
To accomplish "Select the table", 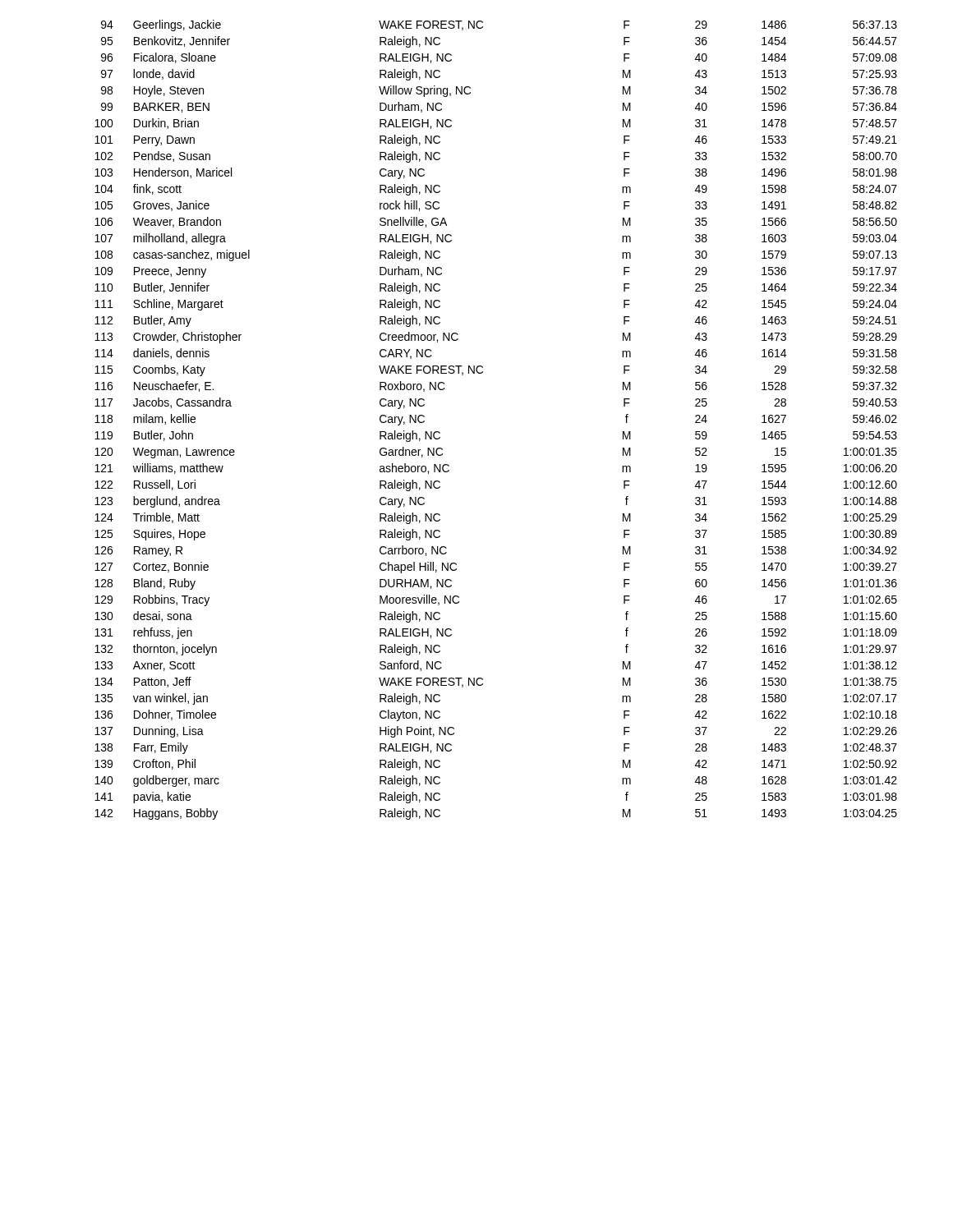I will 476,419.
